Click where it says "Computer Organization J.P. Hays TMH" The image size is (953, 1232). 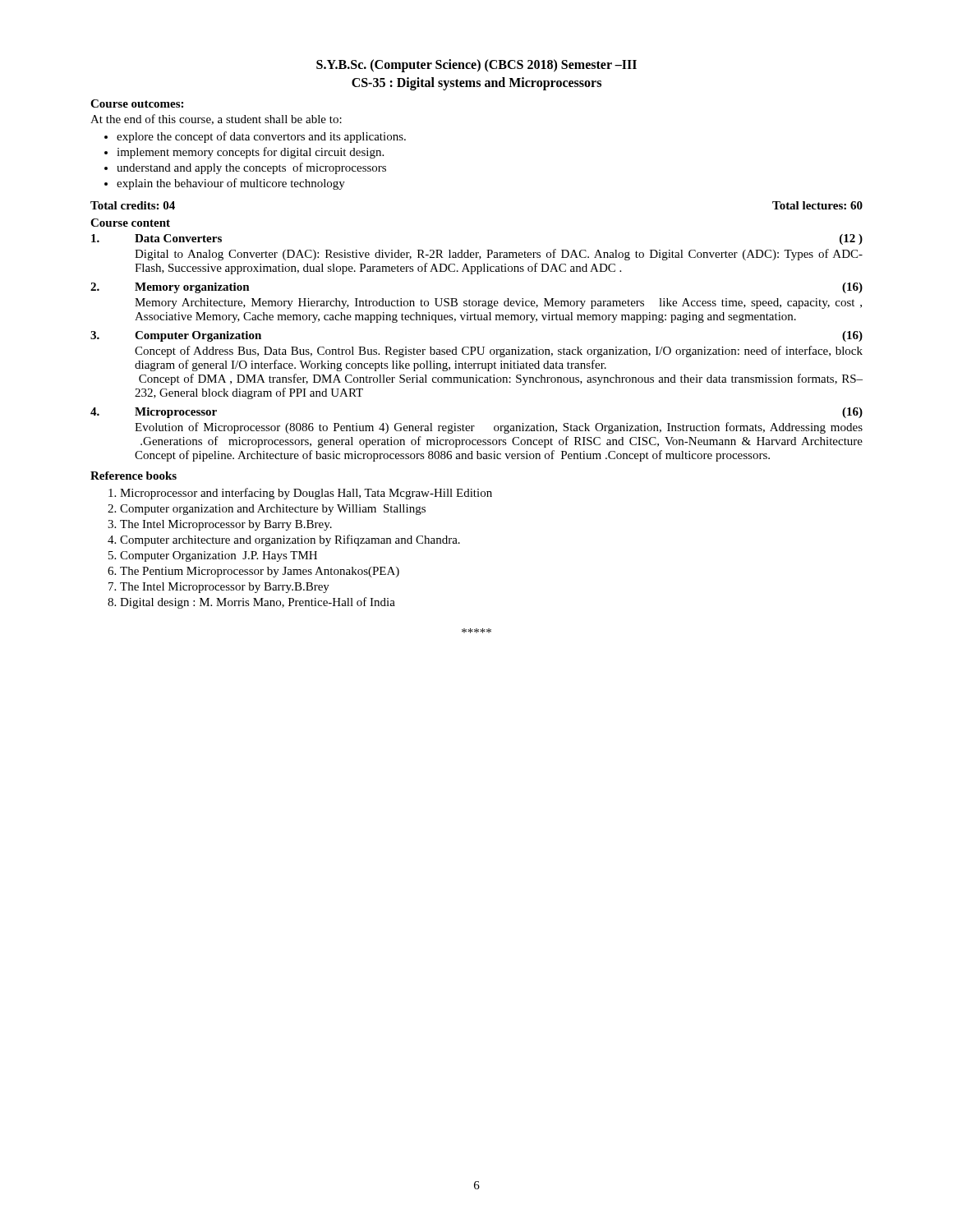(x=219, y=556)
